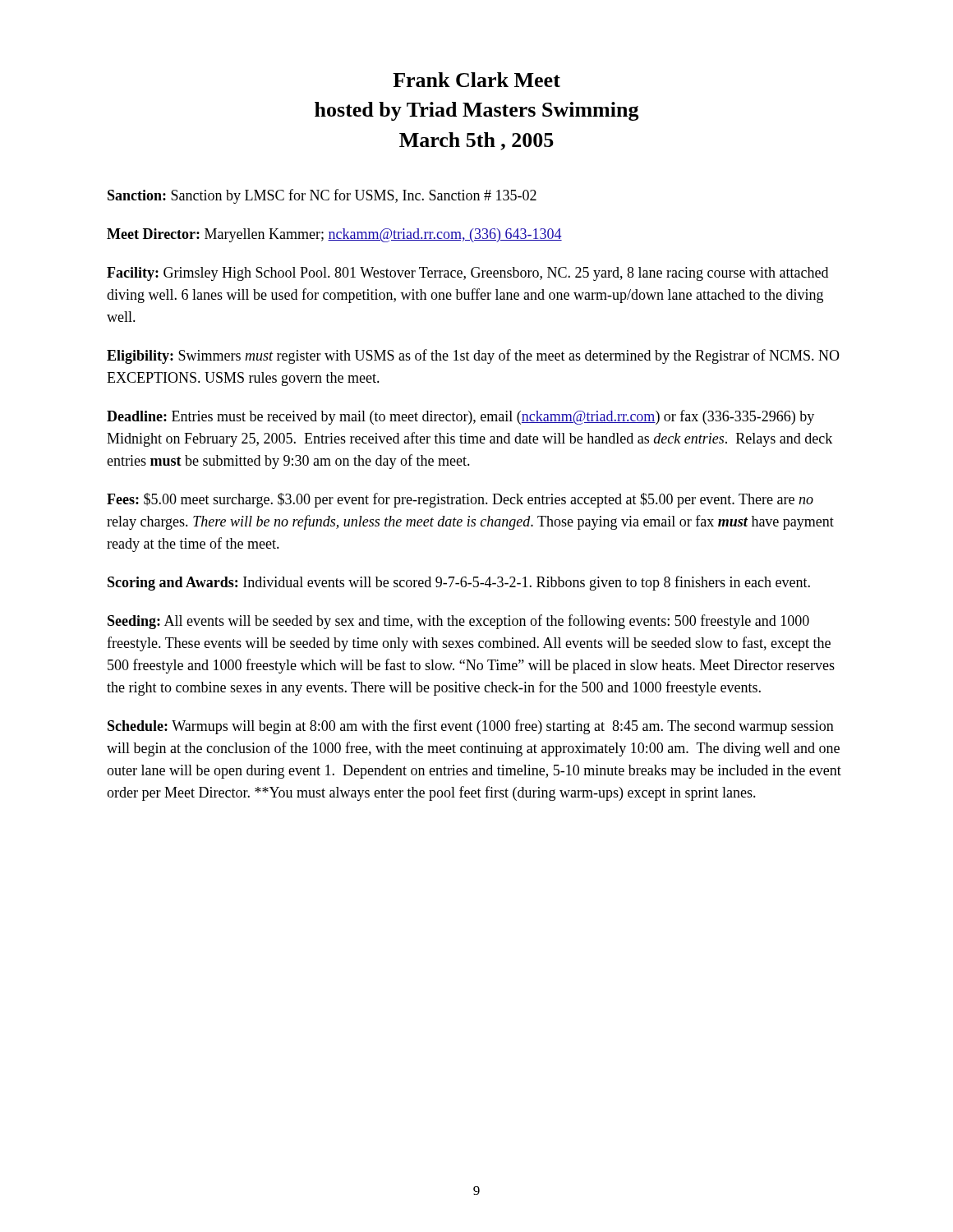
Task: Navigate to the text block starting "Deadline: Entries must be received by"
Action: tap(470, 439)
